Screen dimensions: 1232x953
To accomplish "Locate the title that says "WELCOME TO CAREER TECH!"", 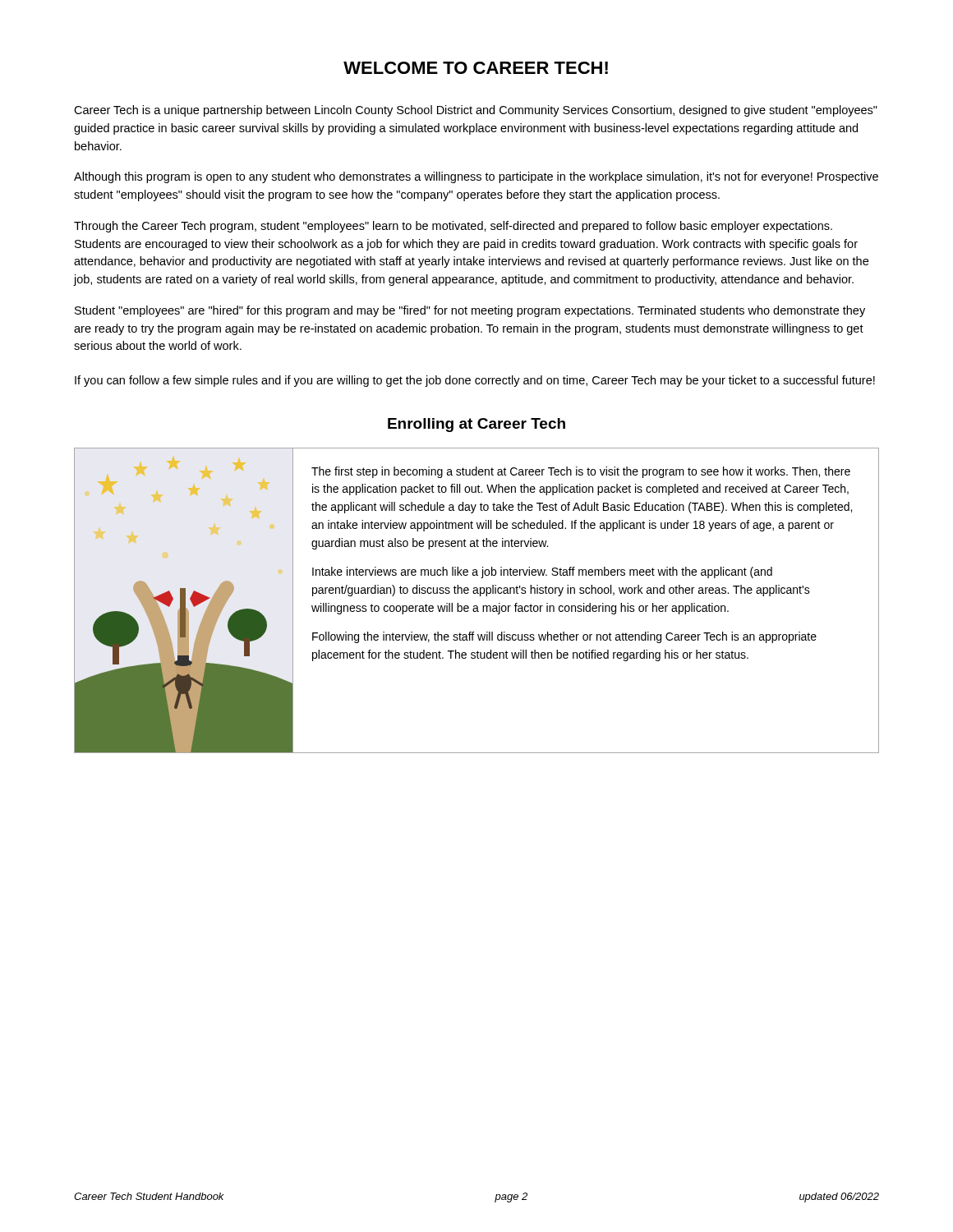I will 476,68.
